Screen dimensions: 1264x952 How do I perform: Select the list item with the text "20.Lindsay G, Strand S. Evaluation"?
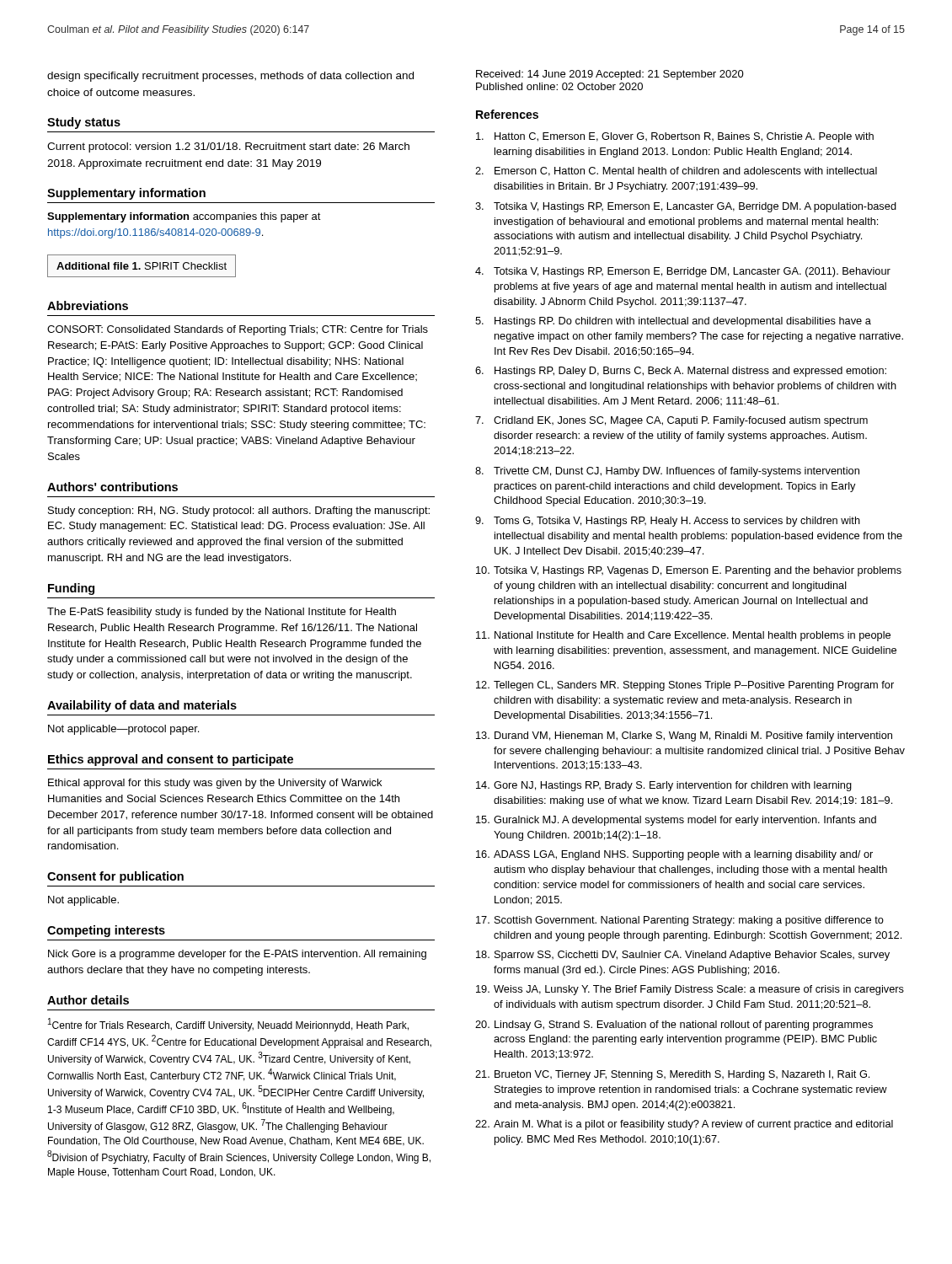(x=690, y=1039)
